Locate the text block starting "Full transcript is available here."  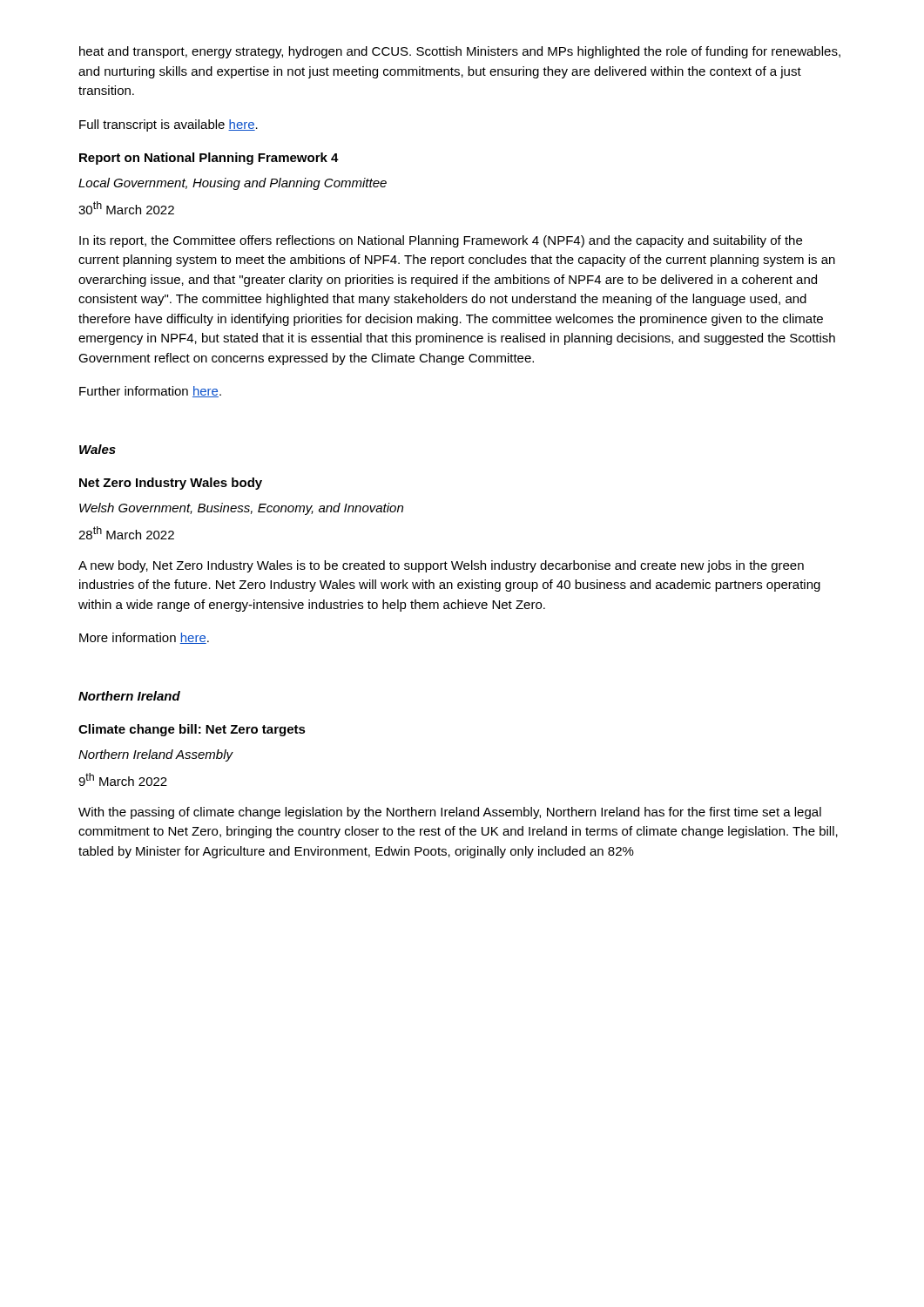click(168, 124)
